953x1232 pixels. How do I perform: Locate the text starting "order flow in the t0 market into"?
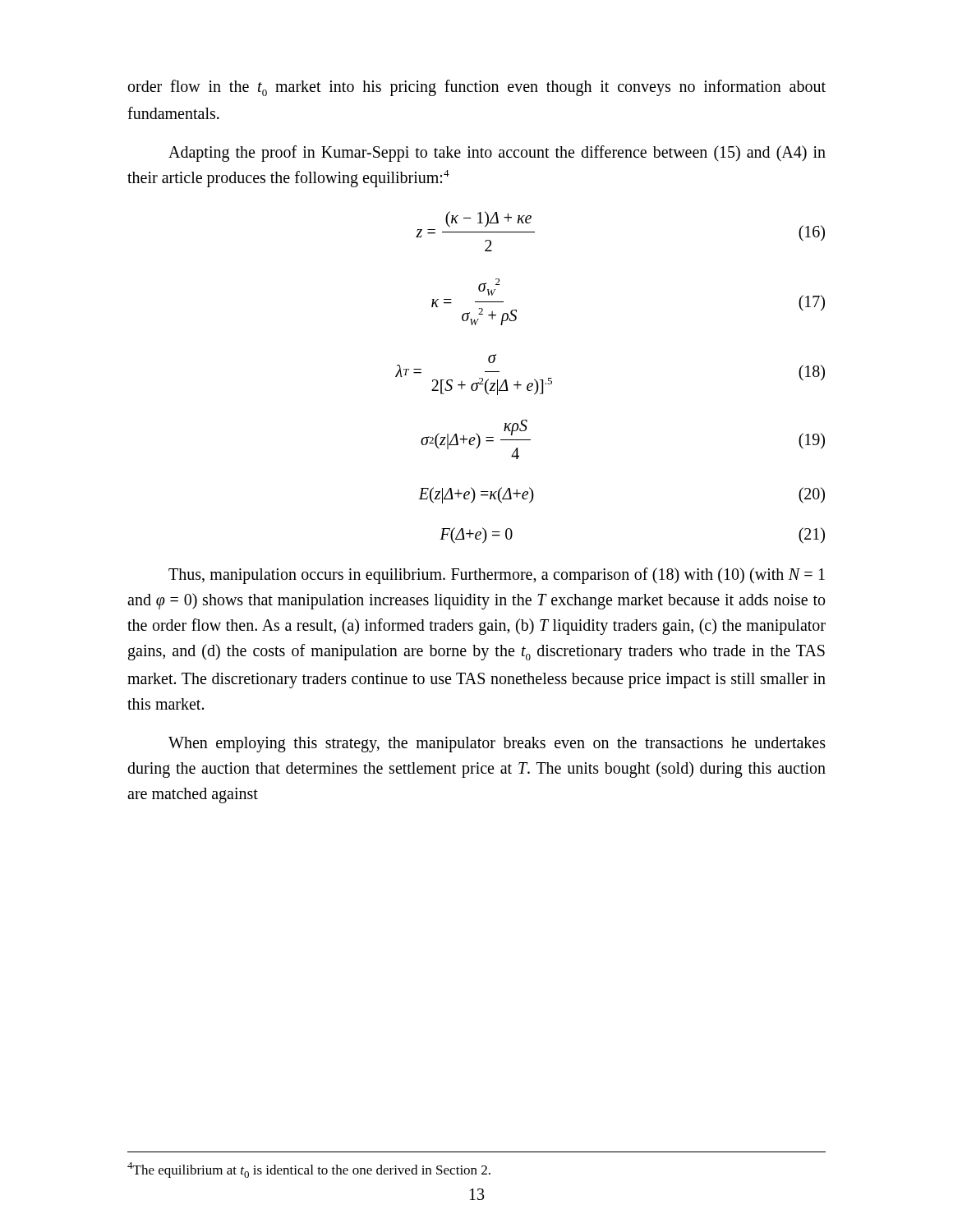476,100
